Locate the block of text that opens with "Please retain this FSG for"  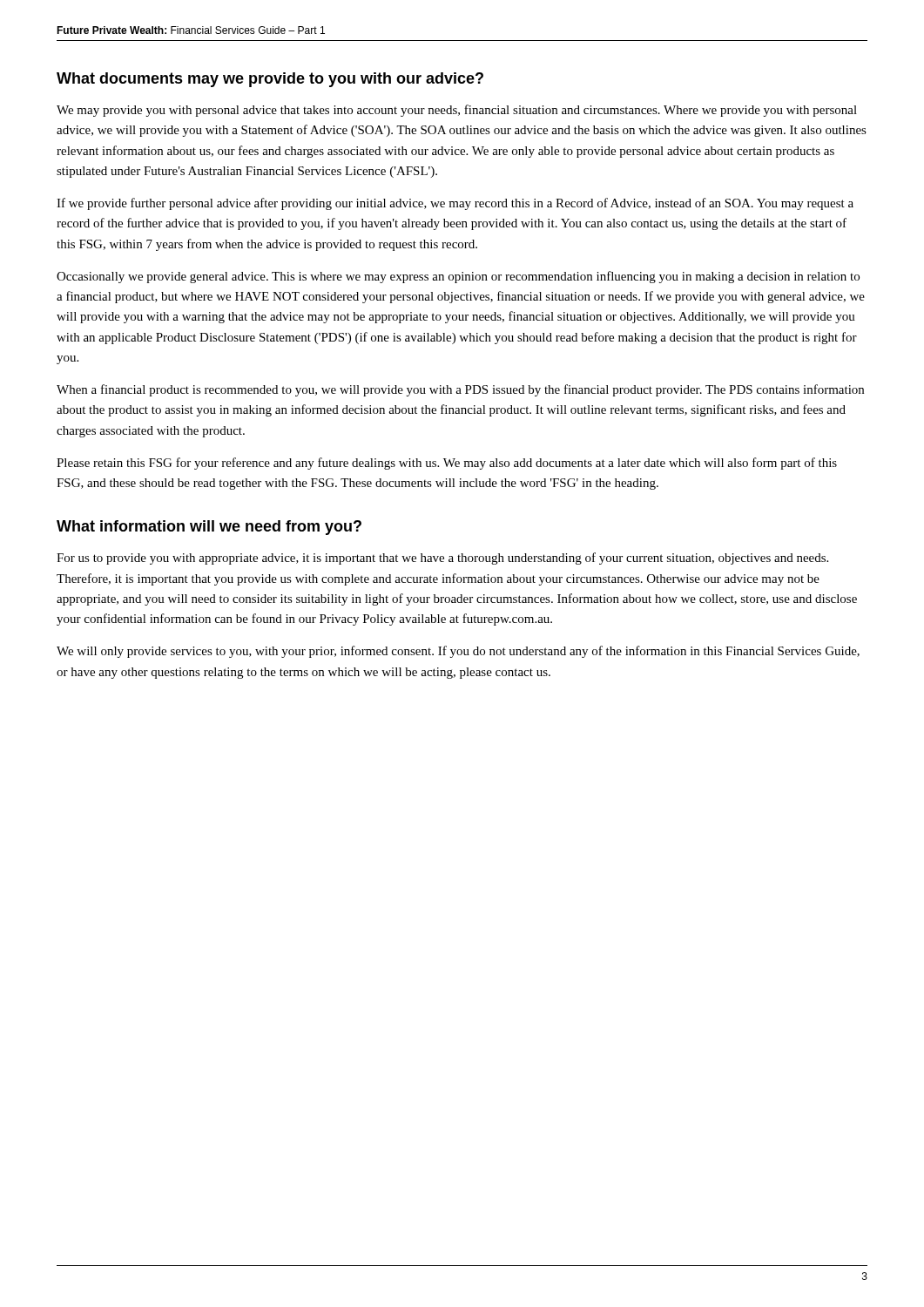click(447, 473)
